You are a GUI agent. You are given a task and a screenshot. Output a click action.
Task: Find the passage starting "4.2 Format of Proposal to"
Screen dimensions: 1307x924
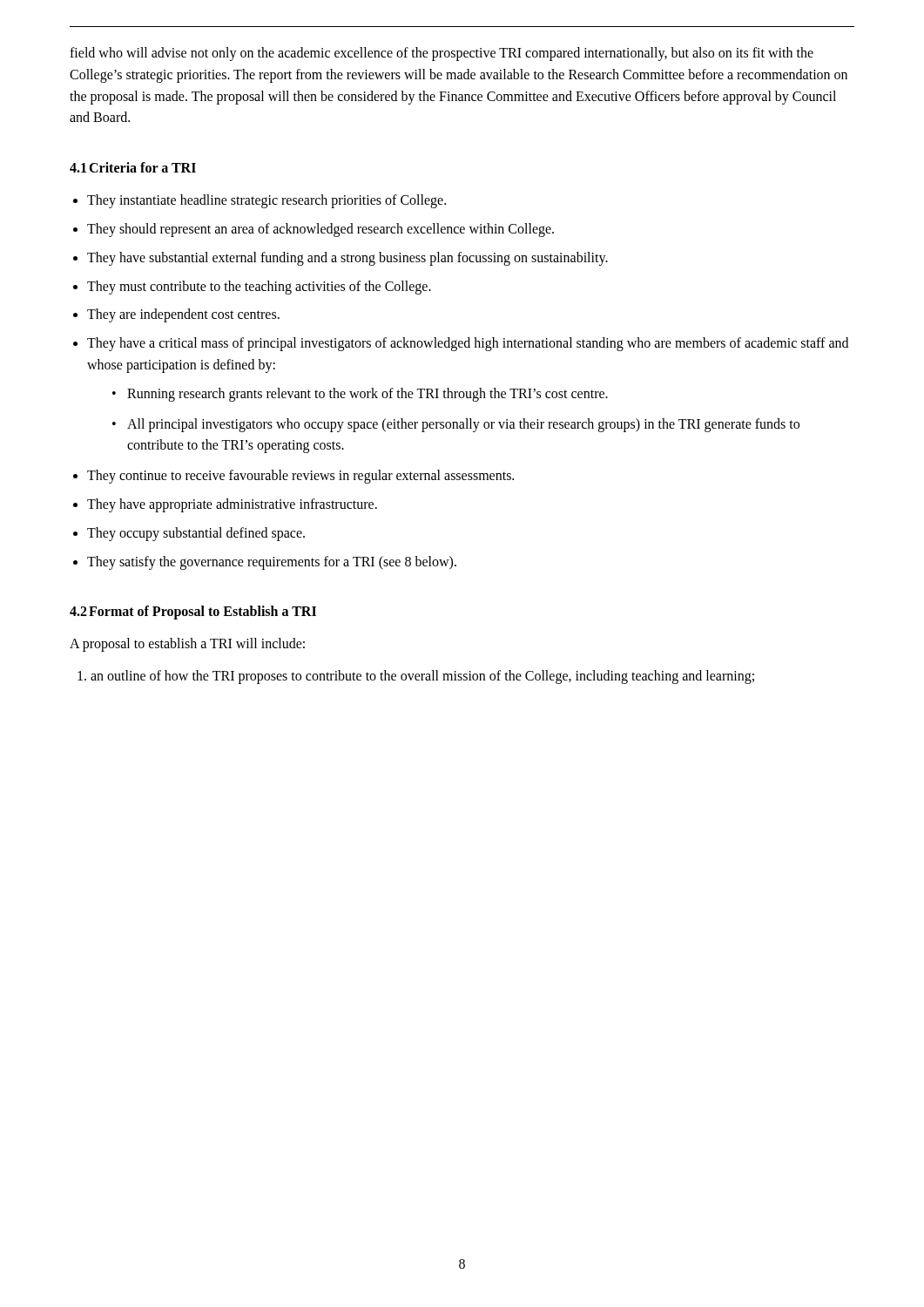coord(193,612)
